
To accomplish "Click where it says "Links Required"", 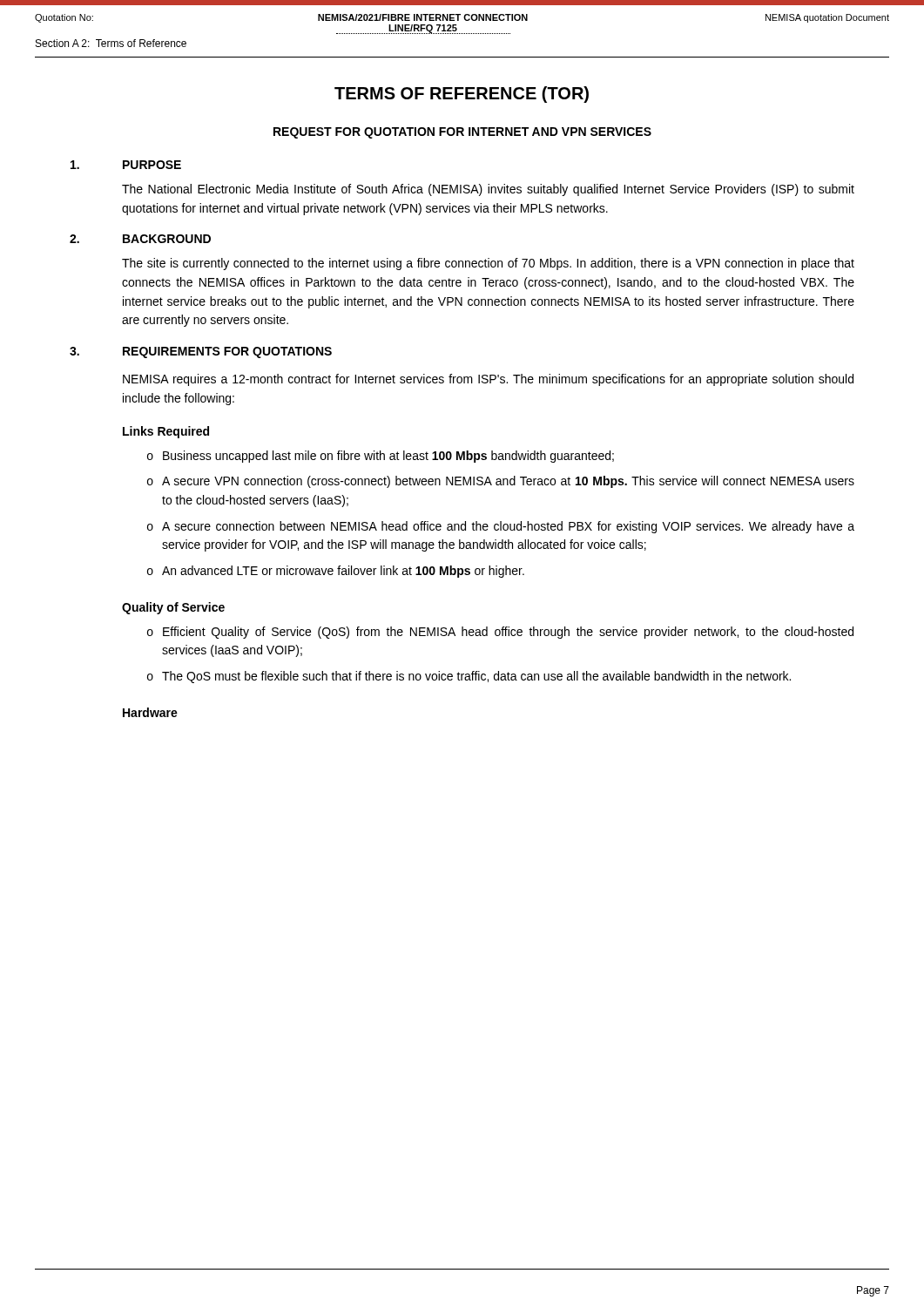I will 166,431.
